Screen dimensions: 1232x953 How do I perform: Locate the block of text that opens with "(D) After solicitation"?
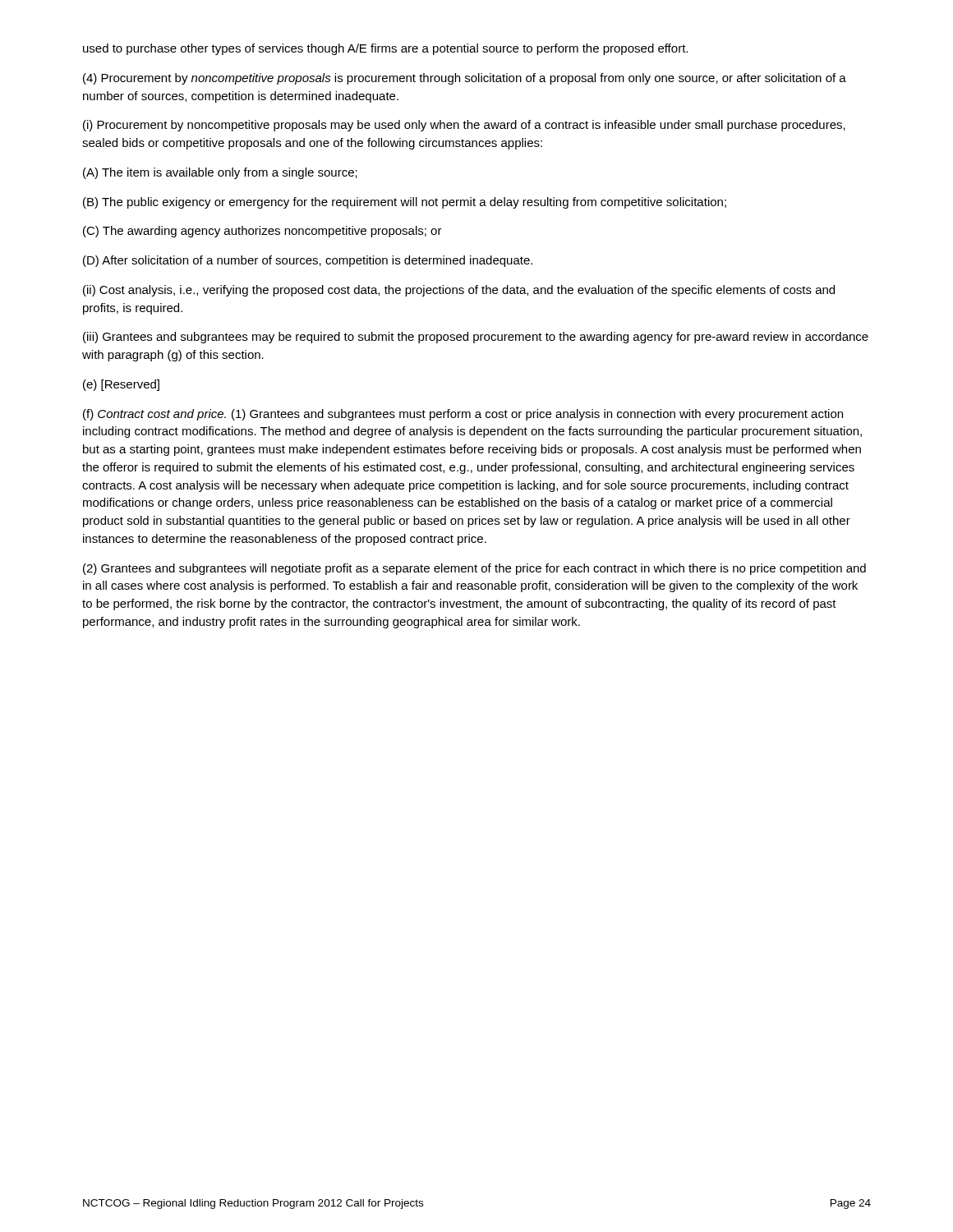[x=308, y=260]
